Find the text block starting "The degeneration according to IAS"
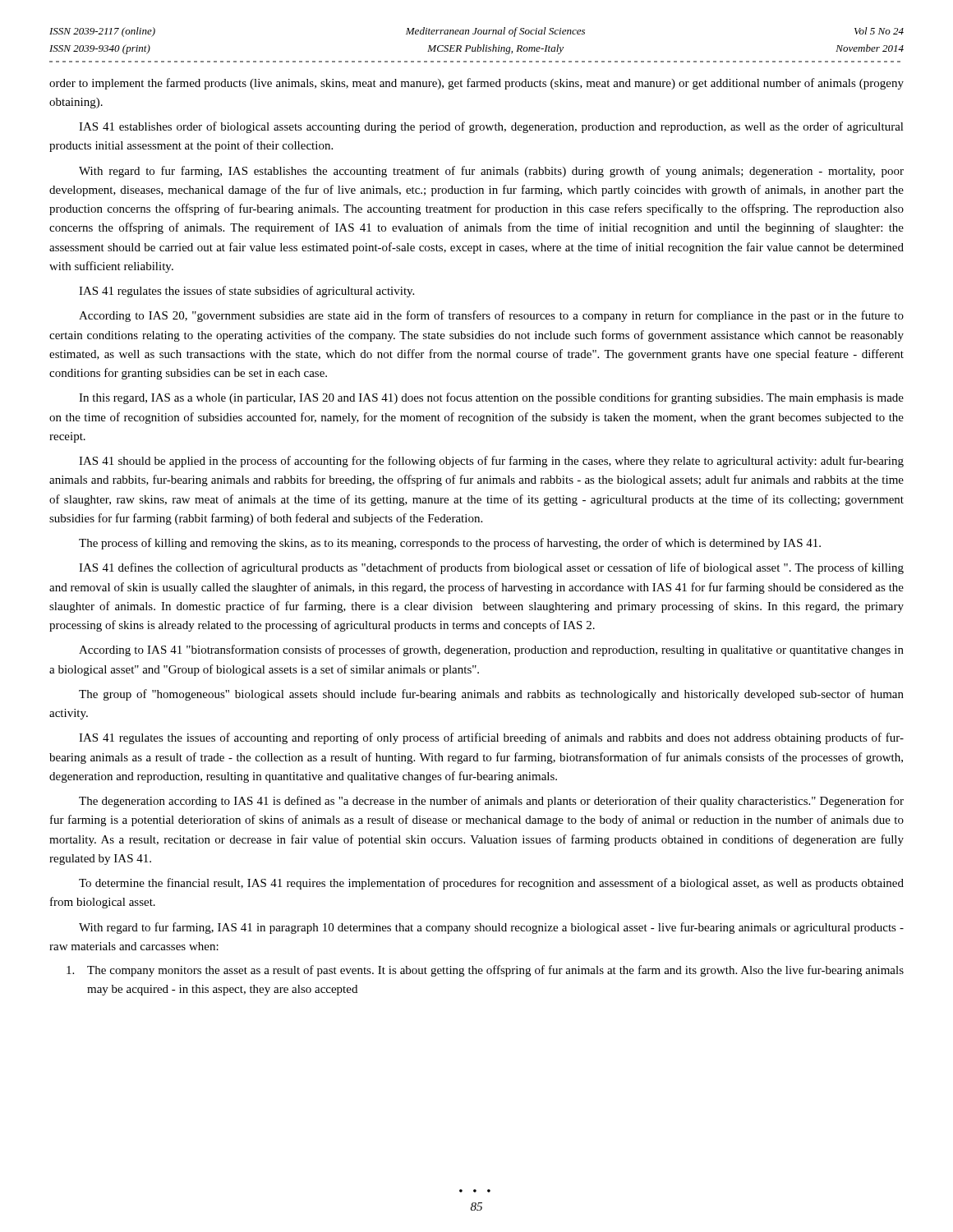The image size is (953, 1232). pyautogui.click(x=476, y=830)
